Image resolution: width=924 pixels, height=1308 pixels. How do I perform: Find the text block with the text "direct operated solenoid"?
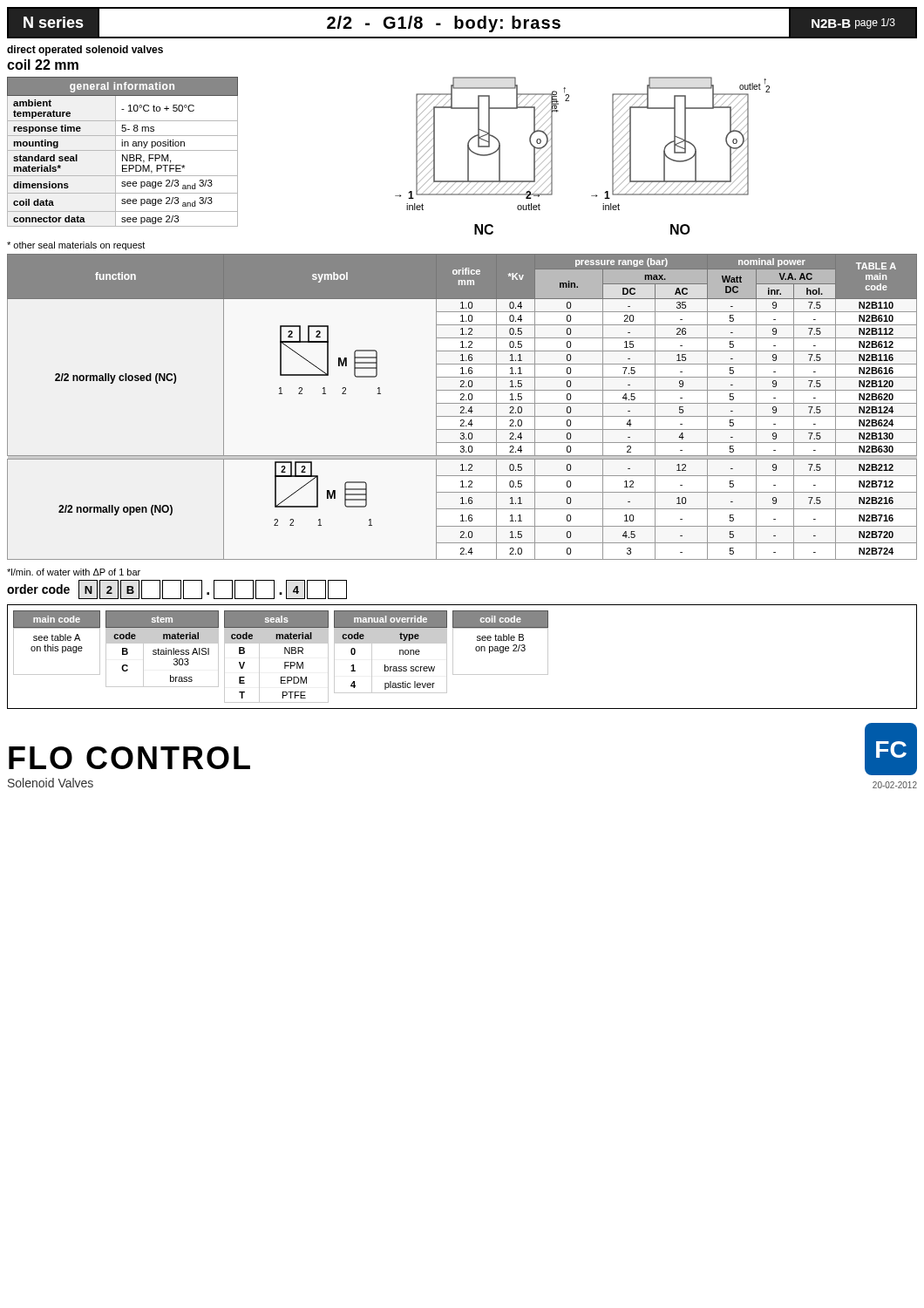(x=85, y=50)
